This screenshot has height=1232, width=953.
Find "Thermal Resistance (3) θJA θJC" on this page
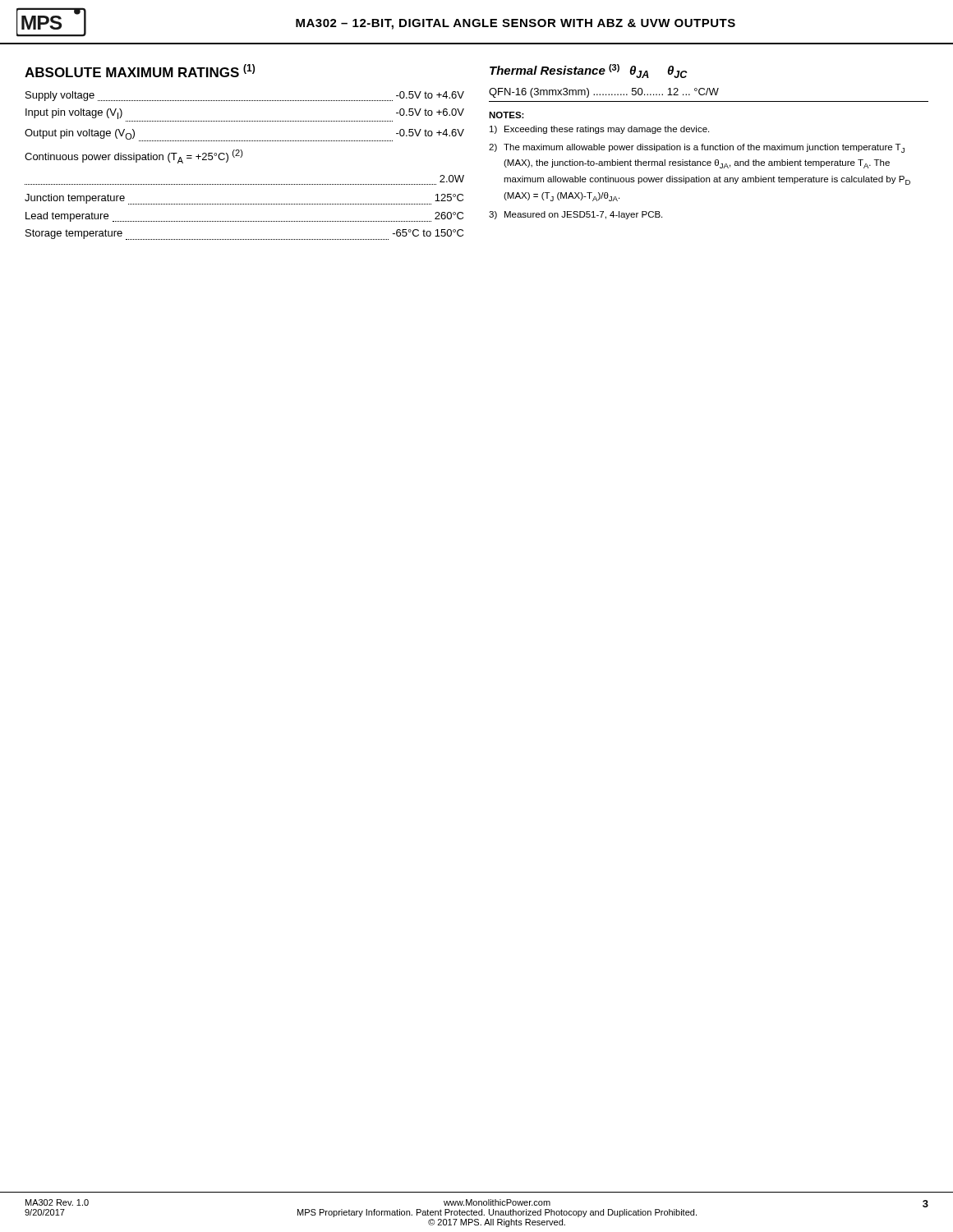[588, 72]
